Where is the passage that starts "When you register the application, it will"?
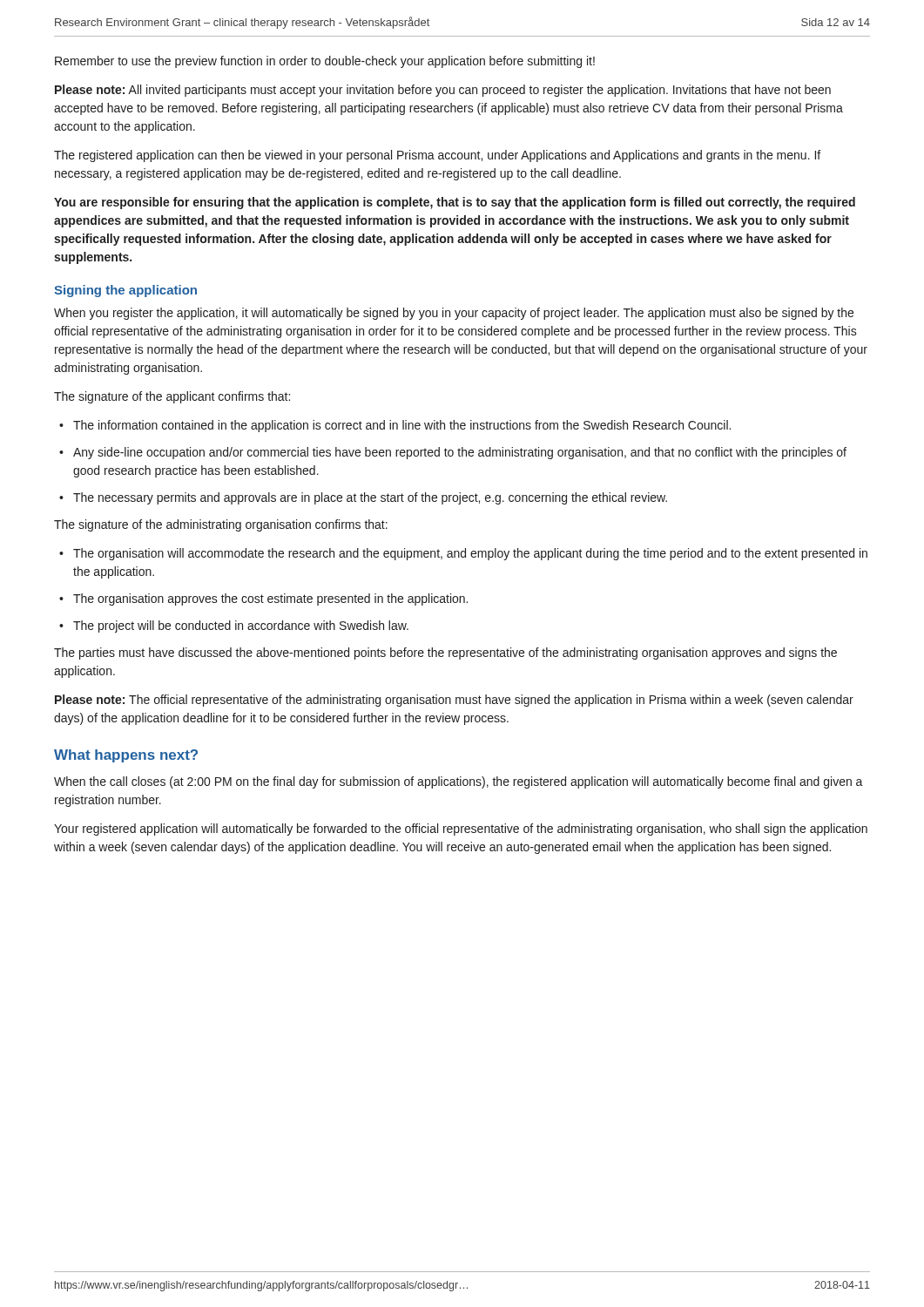Viewport: 924px width, 1307px height. [462, 341]
